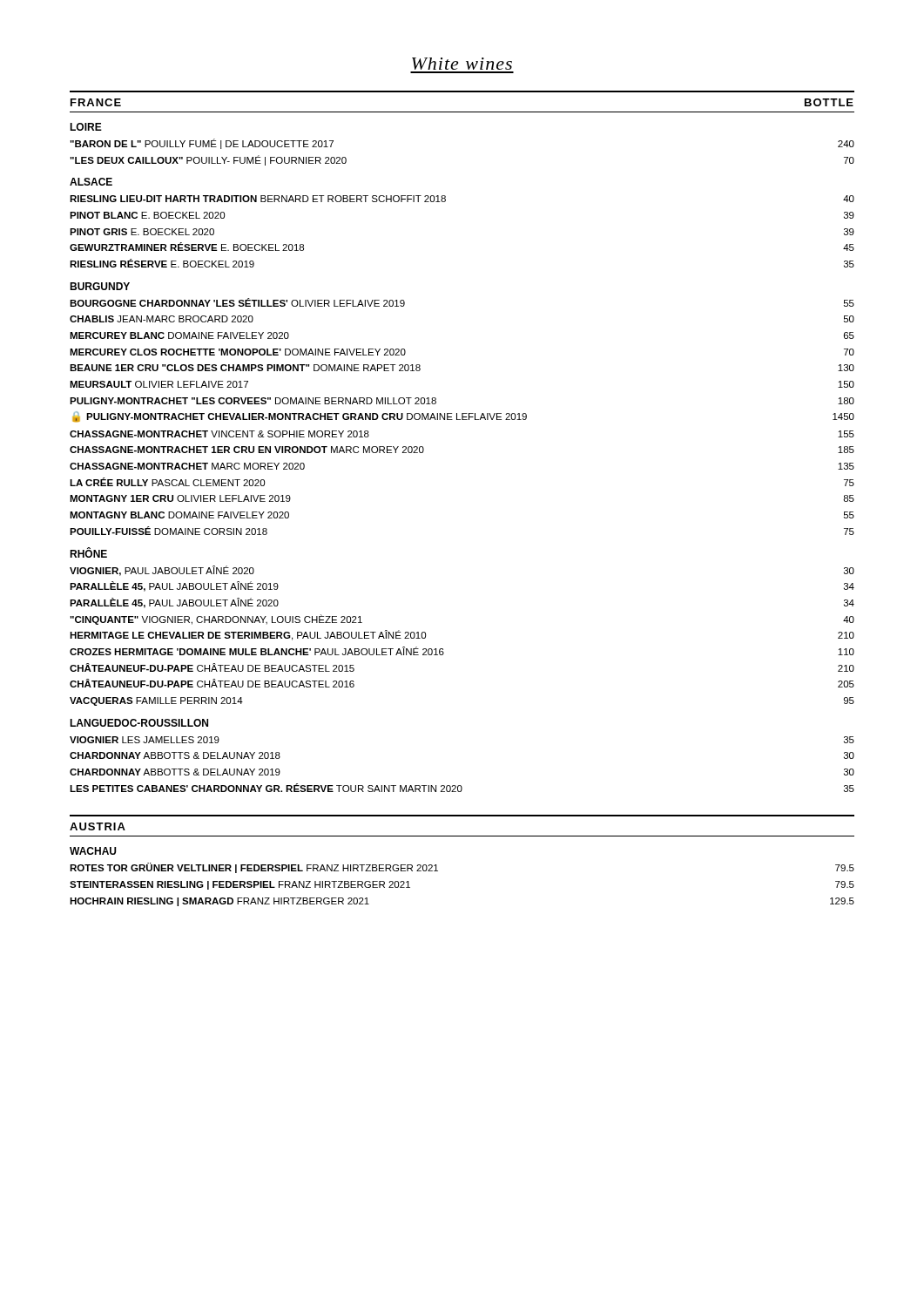Viewport: 924px width, 1307px height.
Task: Find the text starting "ROTES TOR GRÜNER VELTLINER |"
Action: 260,867
